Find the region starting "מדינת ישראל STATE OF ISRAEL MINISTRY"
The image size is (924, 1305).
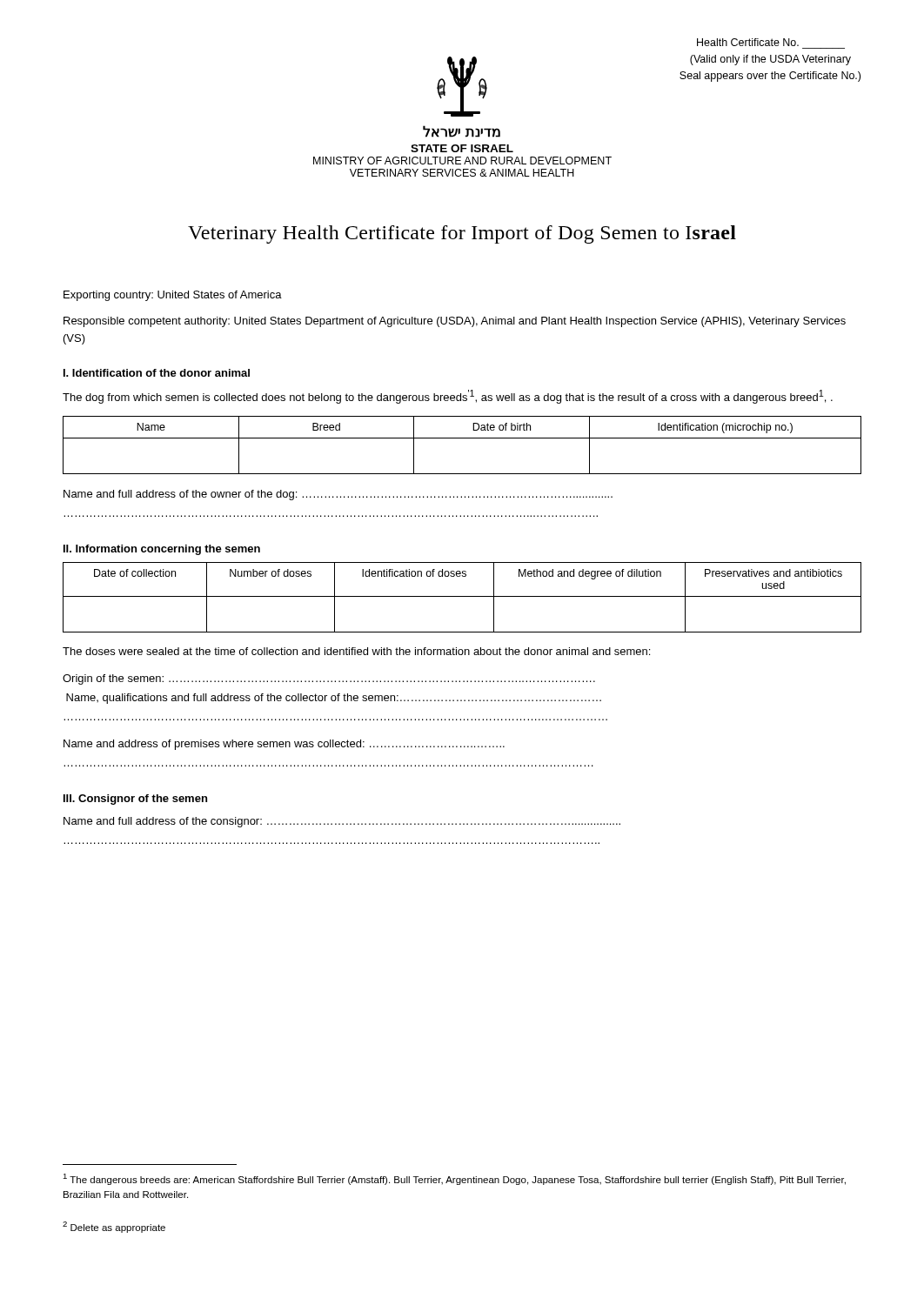(462, 151)
